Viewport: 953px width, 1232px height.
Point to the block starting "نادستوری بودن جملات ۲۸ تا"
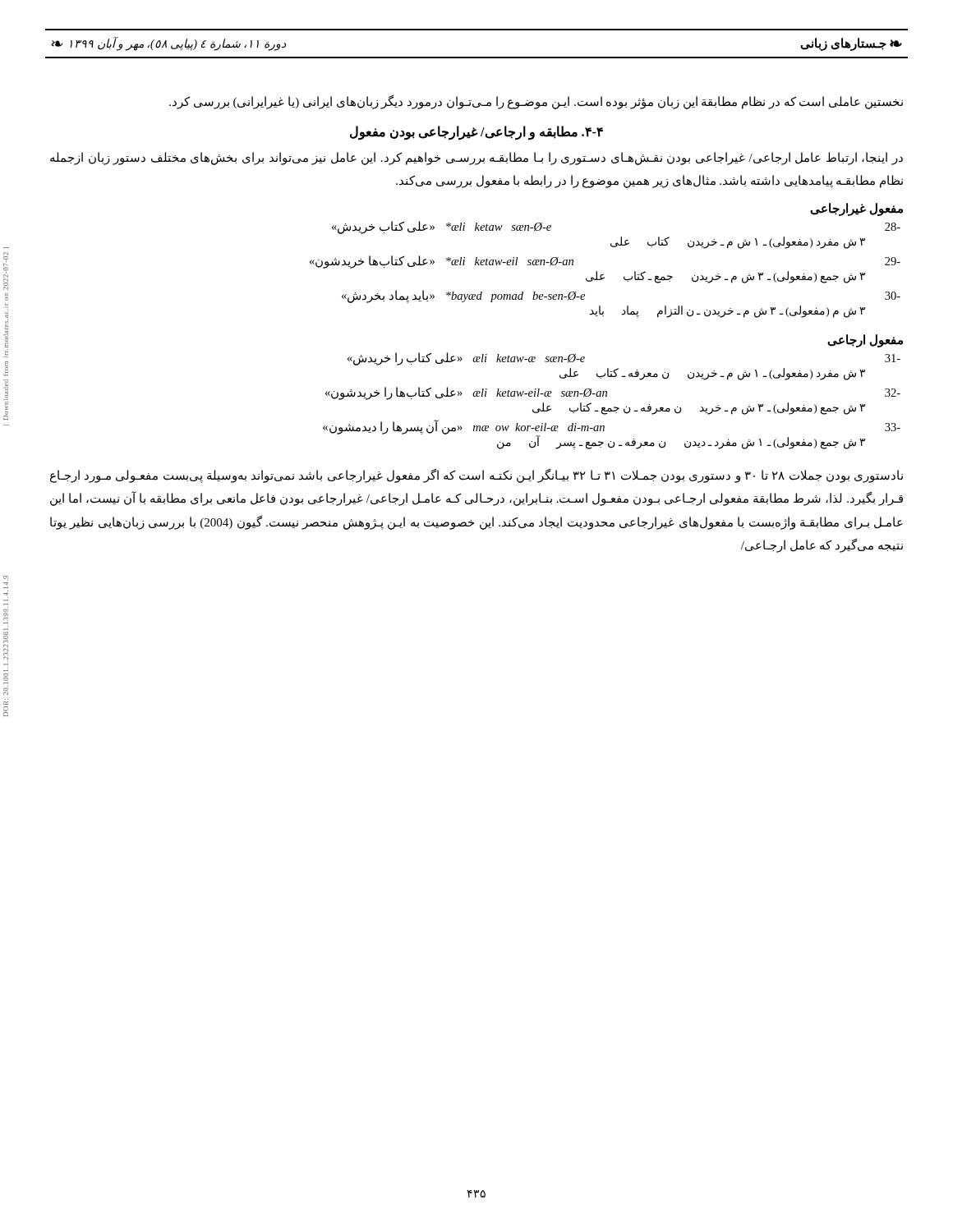476,510
